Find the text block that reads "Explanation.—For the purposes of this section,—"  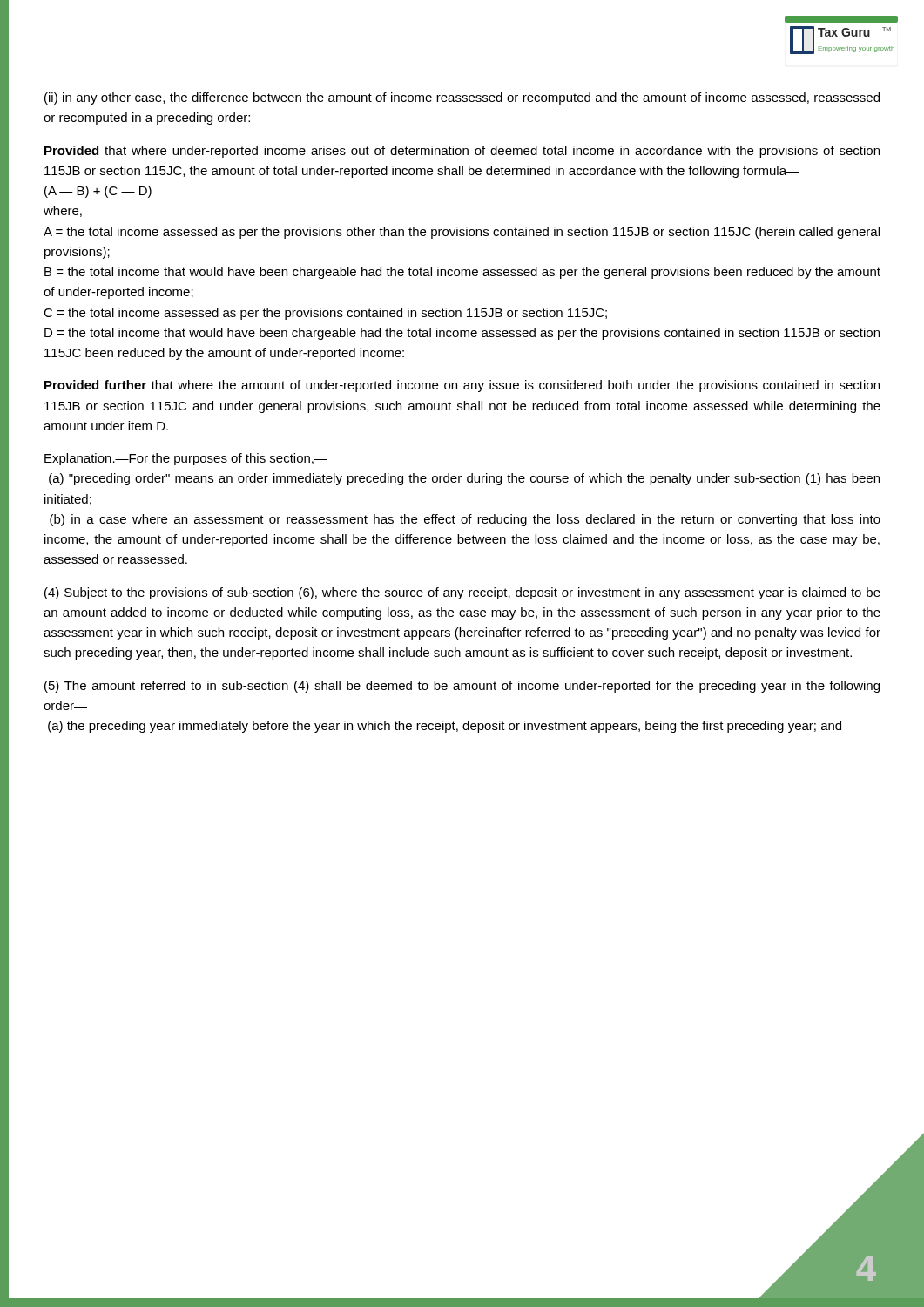tap(462, 509)
